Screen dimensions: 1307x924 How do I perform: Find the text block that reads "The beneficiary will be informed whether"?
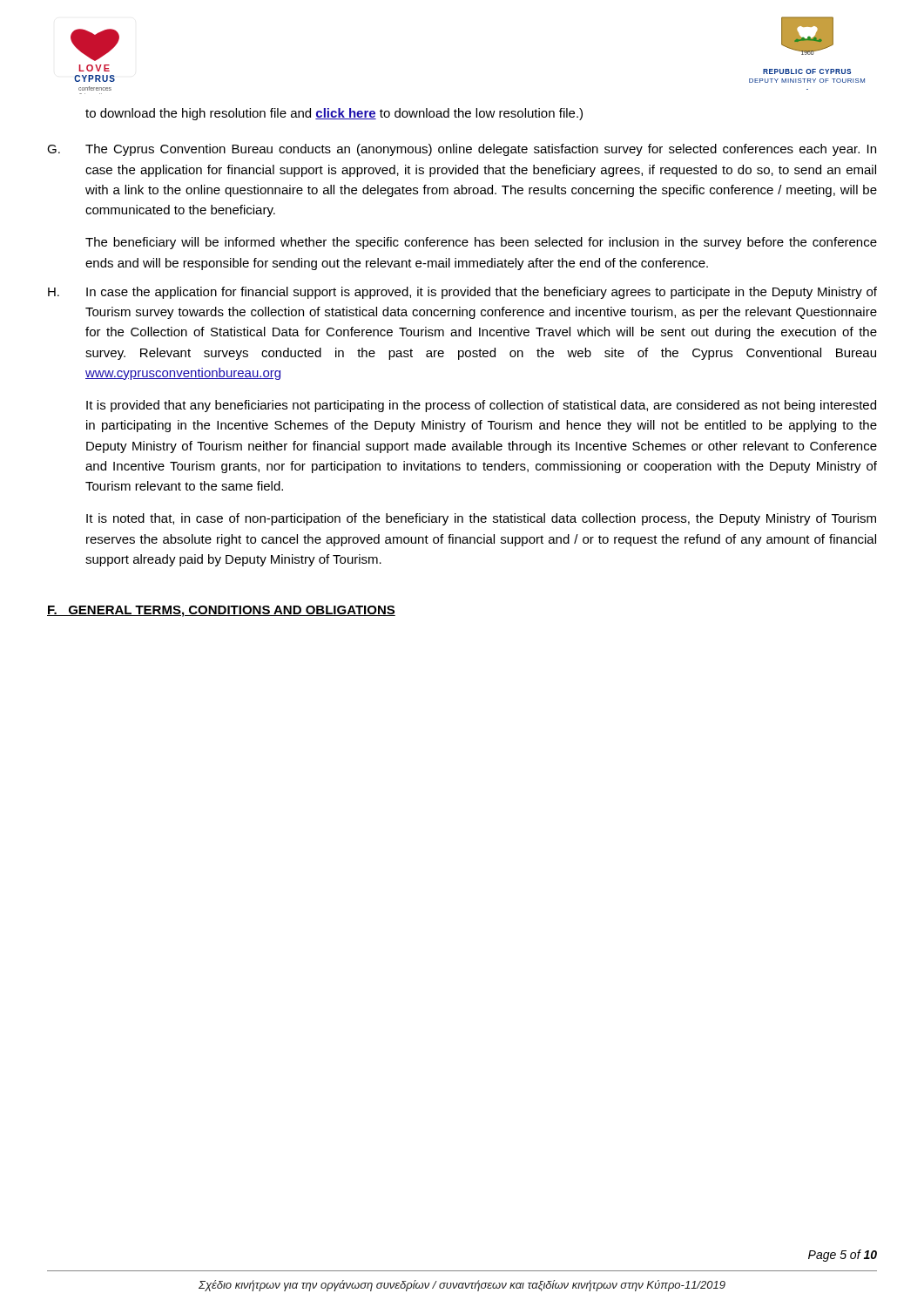[x=481, y=252]
